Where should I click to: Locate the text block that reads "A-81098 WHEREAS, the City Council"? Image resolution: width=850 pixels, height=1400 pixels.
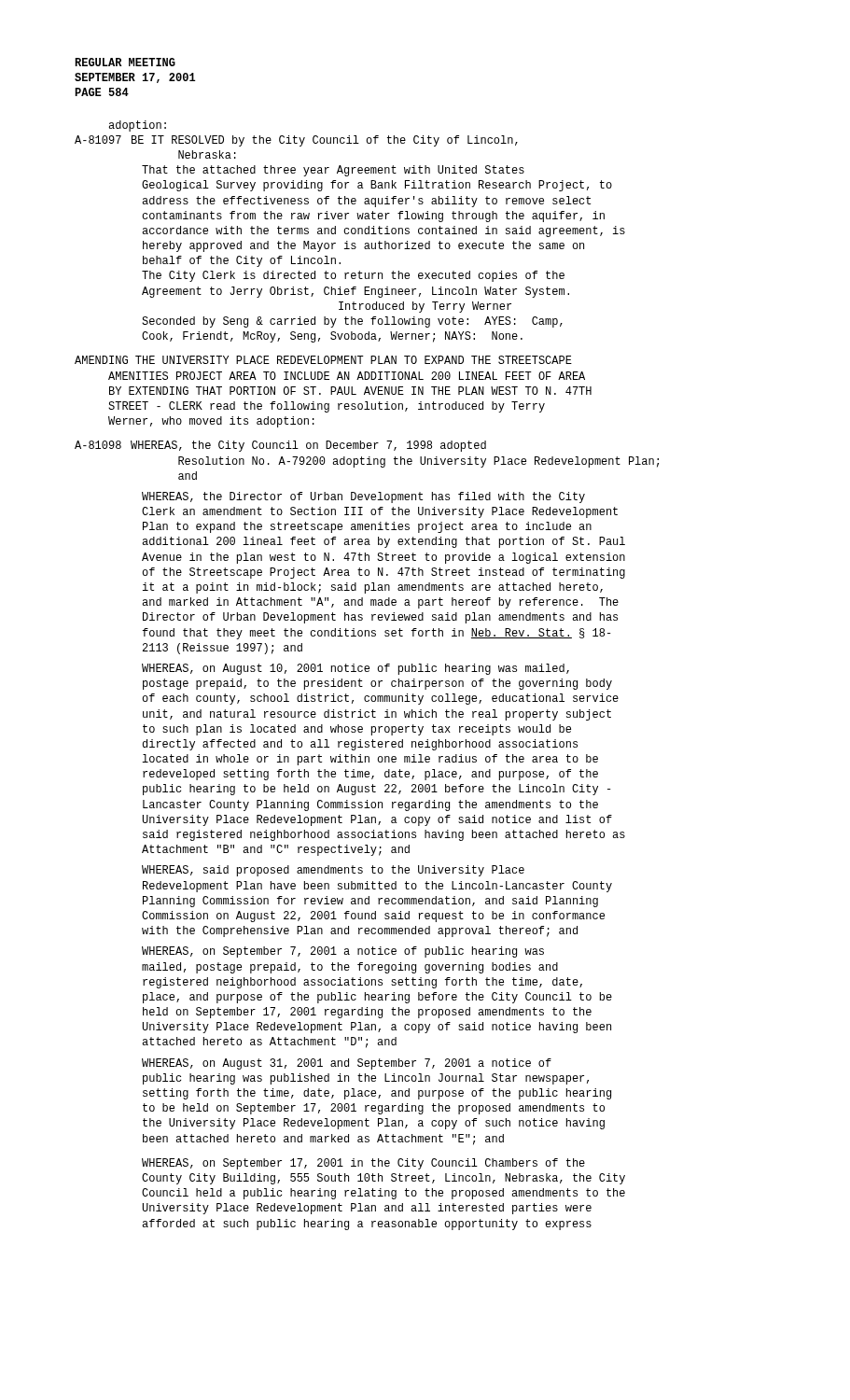[425, 793]
